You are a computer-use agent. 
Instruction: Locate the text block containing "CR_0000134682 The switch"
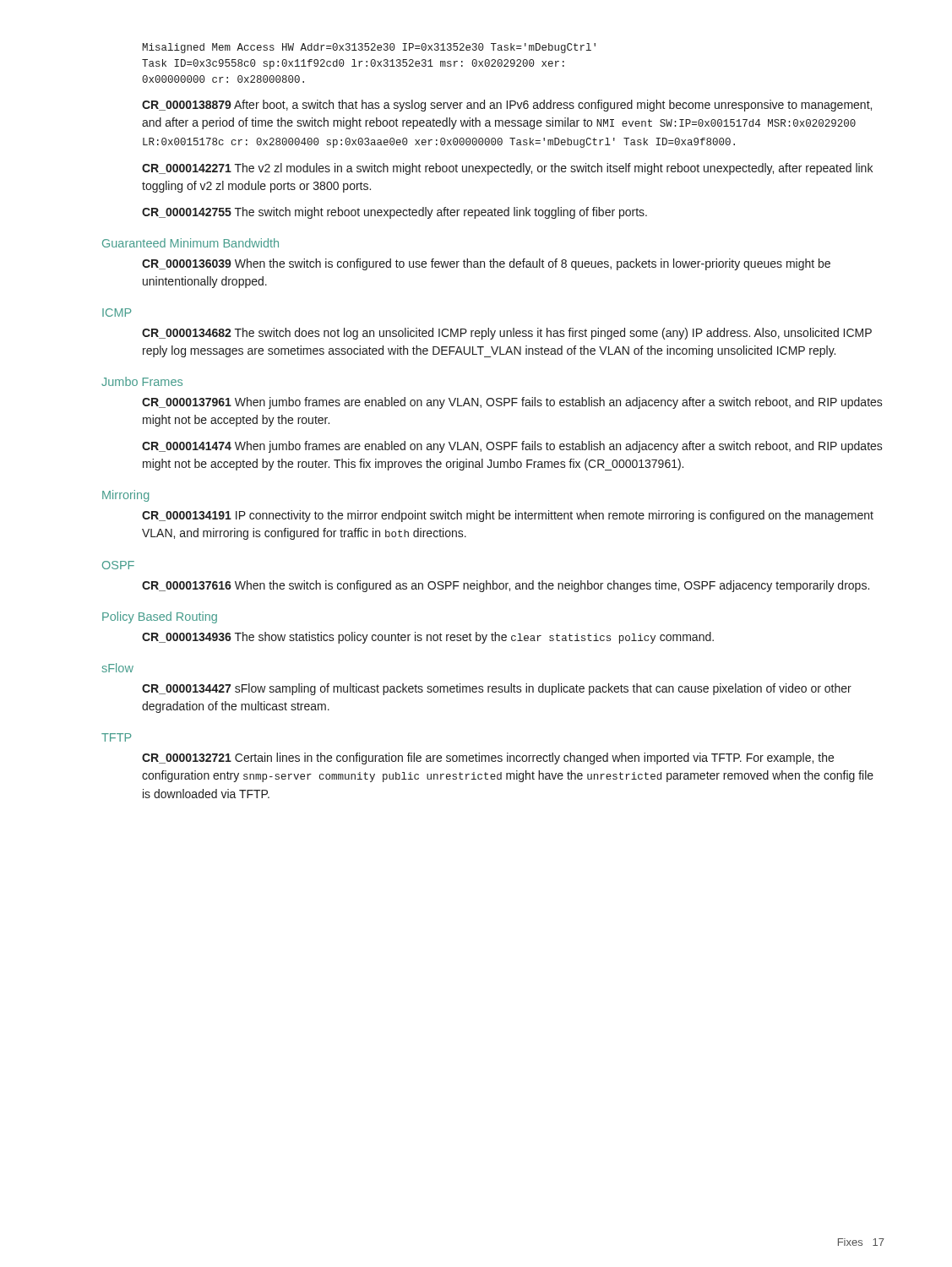click(513, 342)
